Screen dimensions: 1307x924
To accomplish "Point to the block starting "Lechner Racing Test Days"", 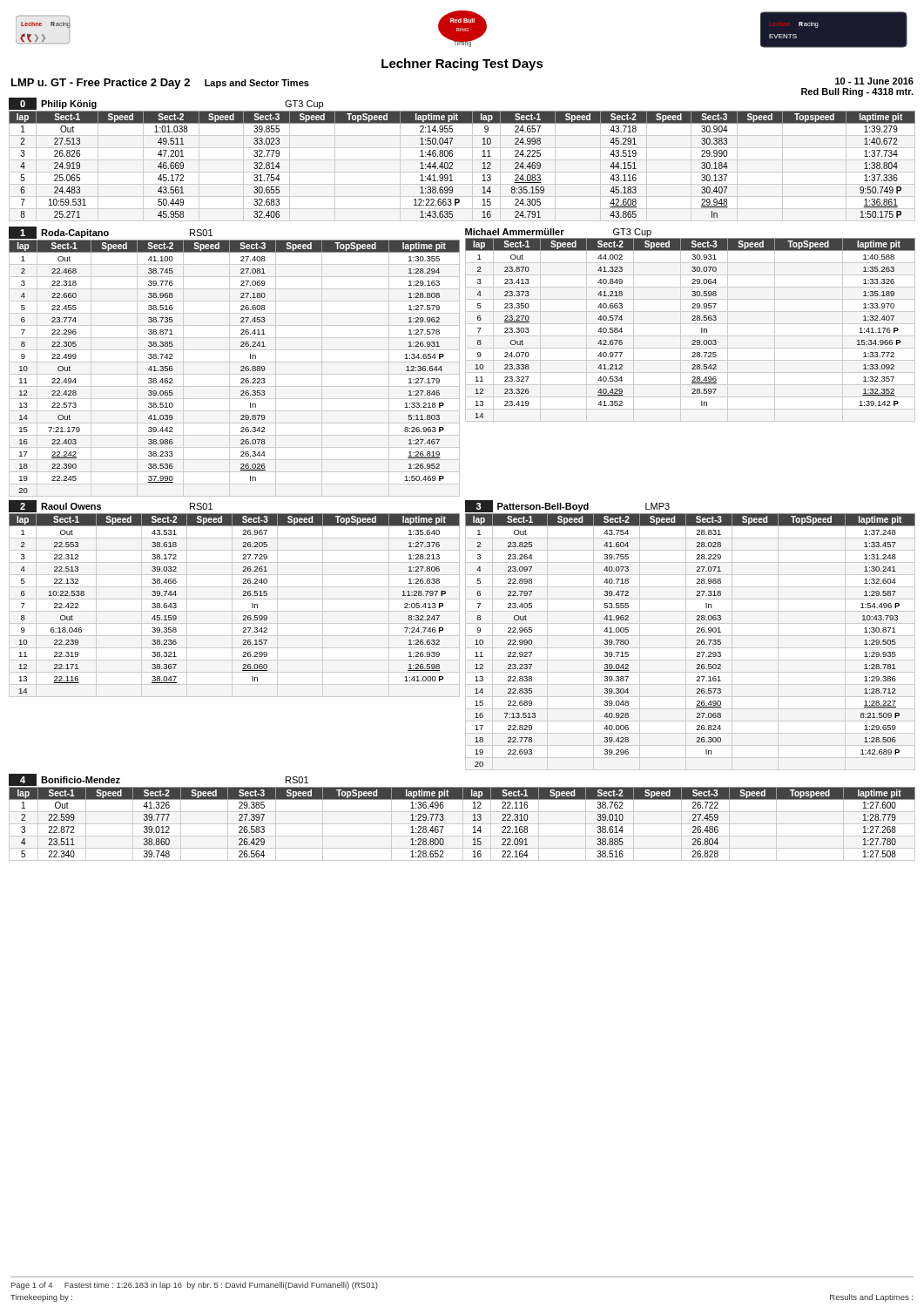I will (462, 63).
